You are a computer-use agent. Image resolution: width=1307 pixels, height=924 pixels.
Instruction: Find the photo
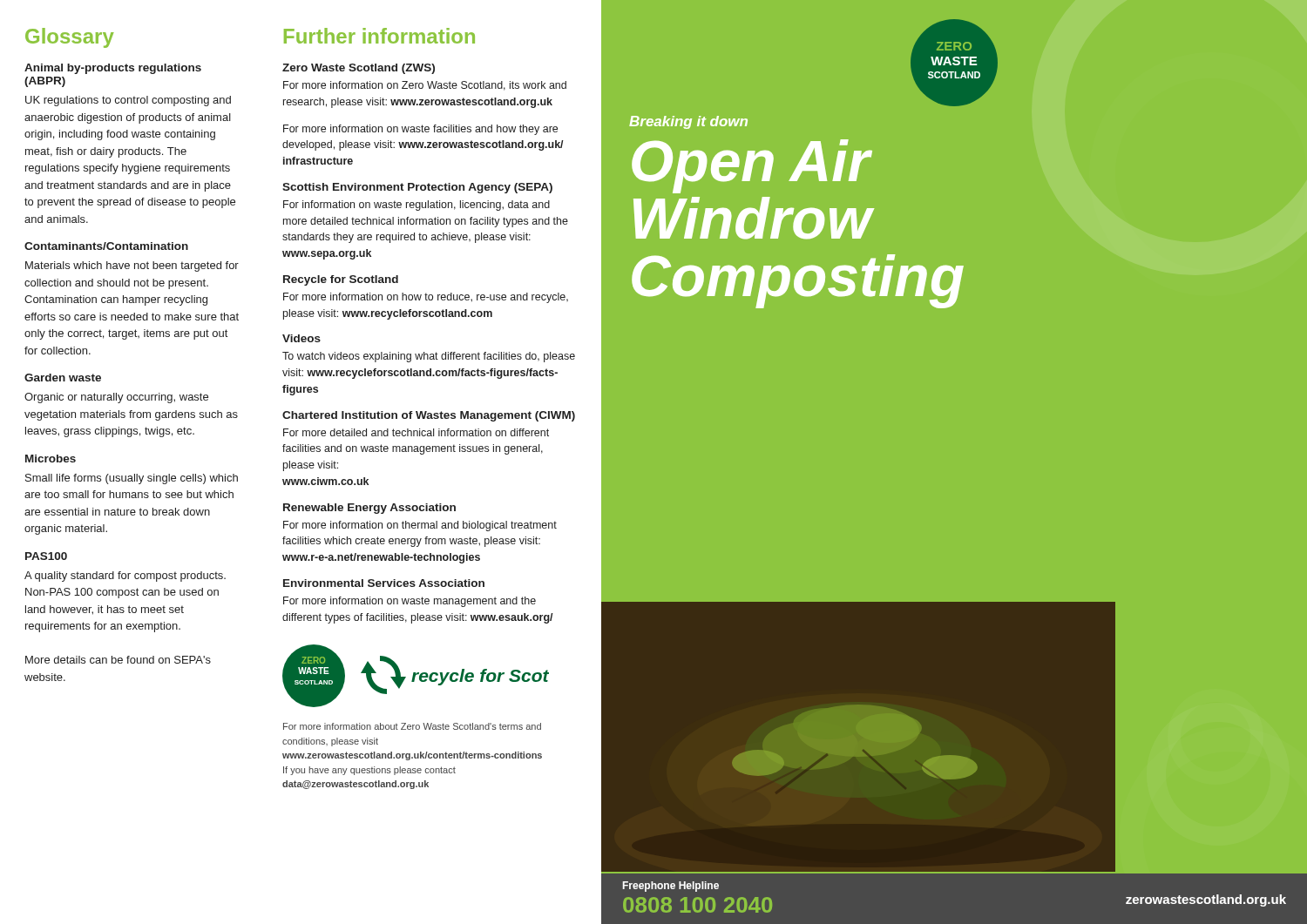click(954, 737)
